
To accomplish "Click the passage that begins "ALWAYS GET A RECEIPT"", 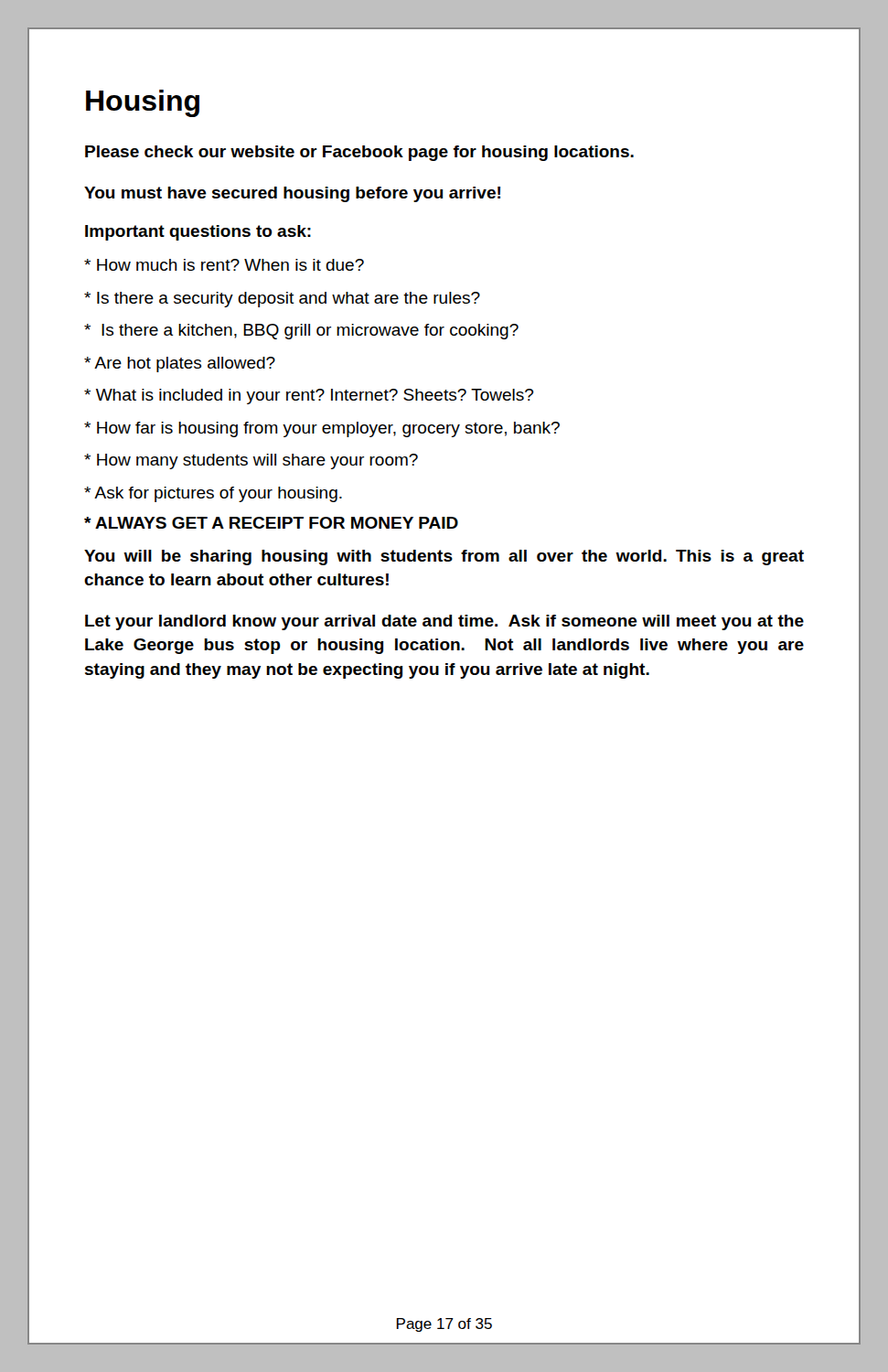I will [x=271, y=522].
